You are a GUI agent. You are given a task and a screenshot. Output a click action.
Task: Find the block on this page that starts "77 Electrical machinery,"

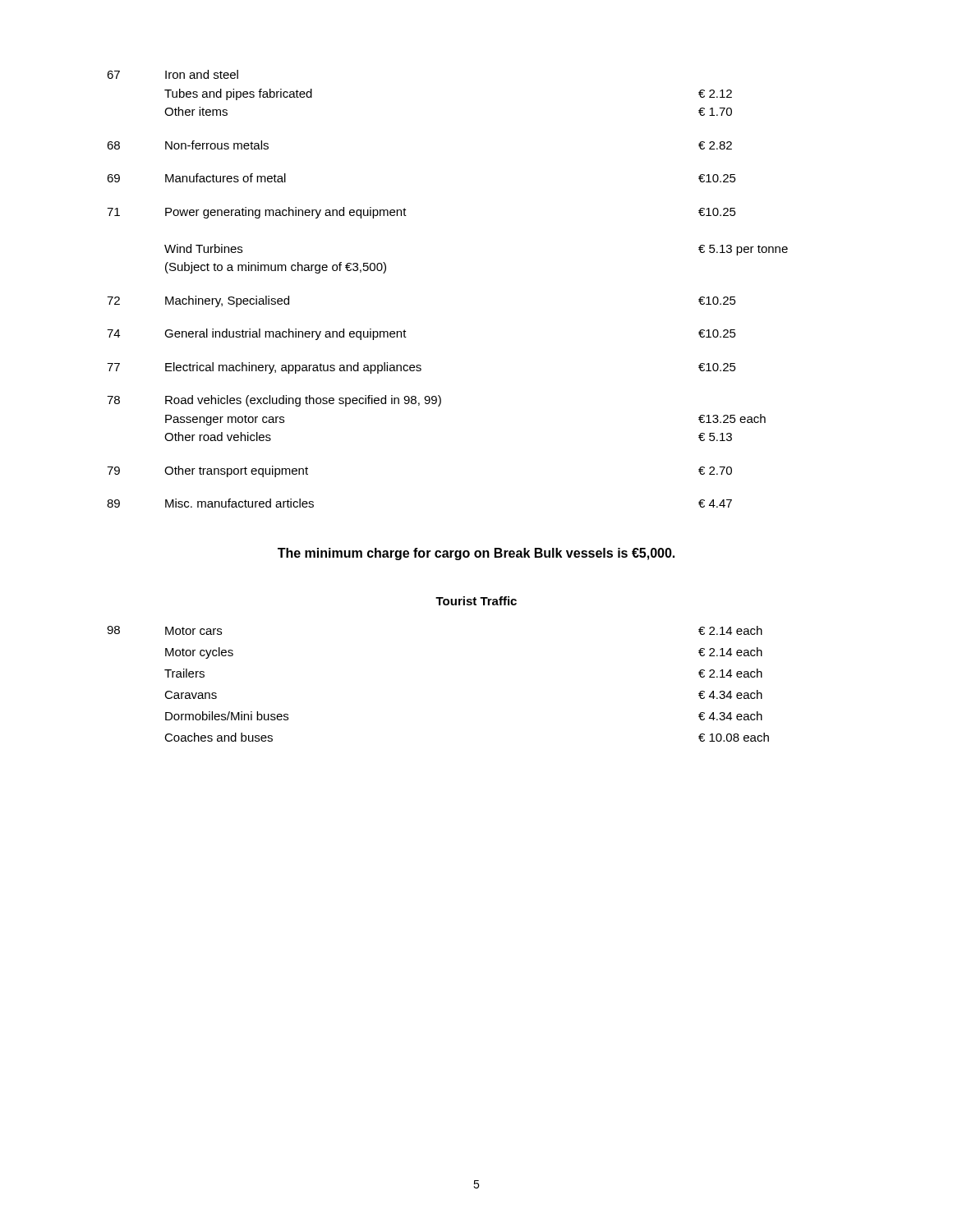421,368
